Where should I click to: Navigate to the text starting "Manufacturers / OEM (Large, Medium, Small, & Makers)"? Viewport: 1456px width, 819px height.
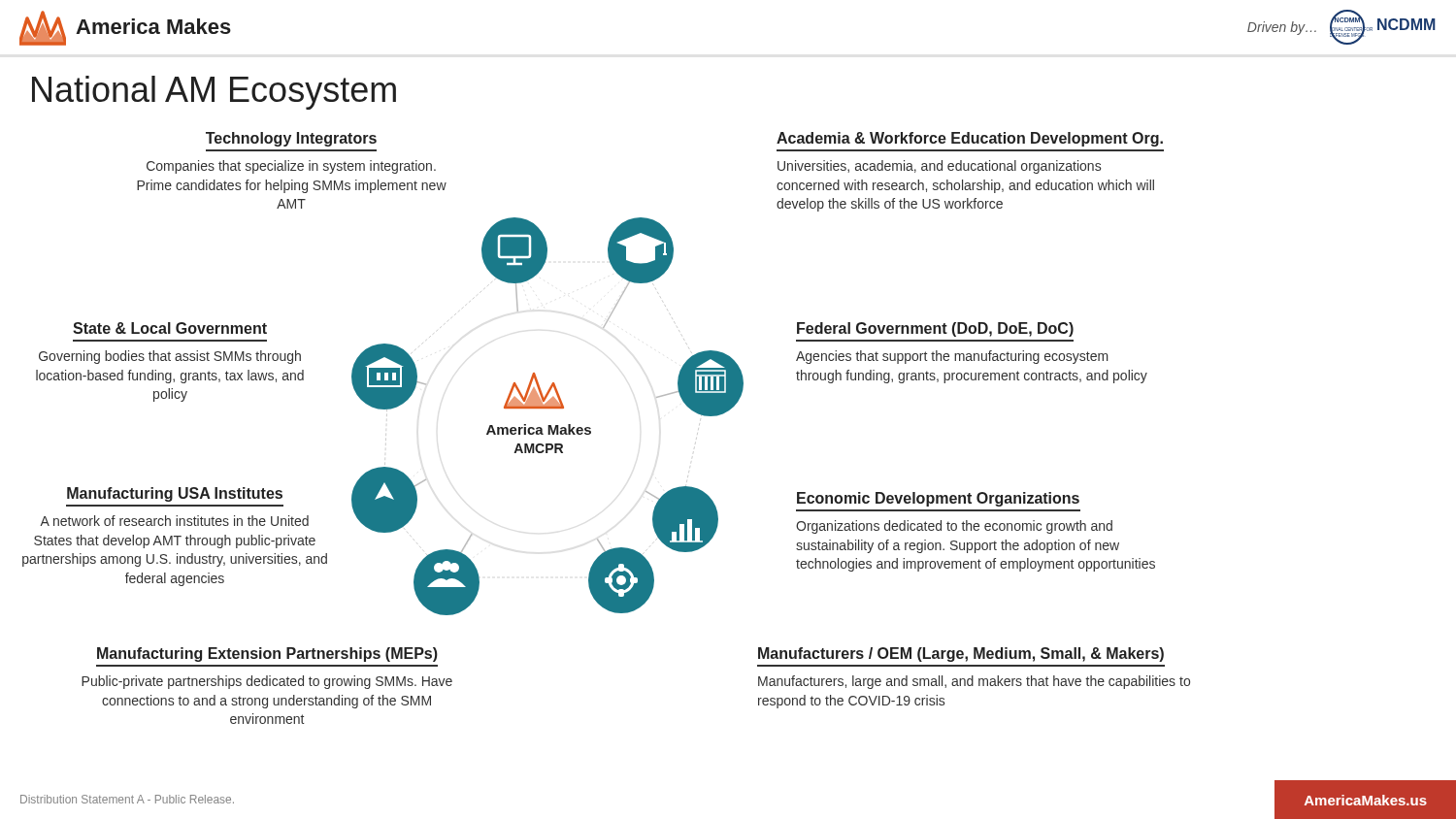pos(1000,678)
